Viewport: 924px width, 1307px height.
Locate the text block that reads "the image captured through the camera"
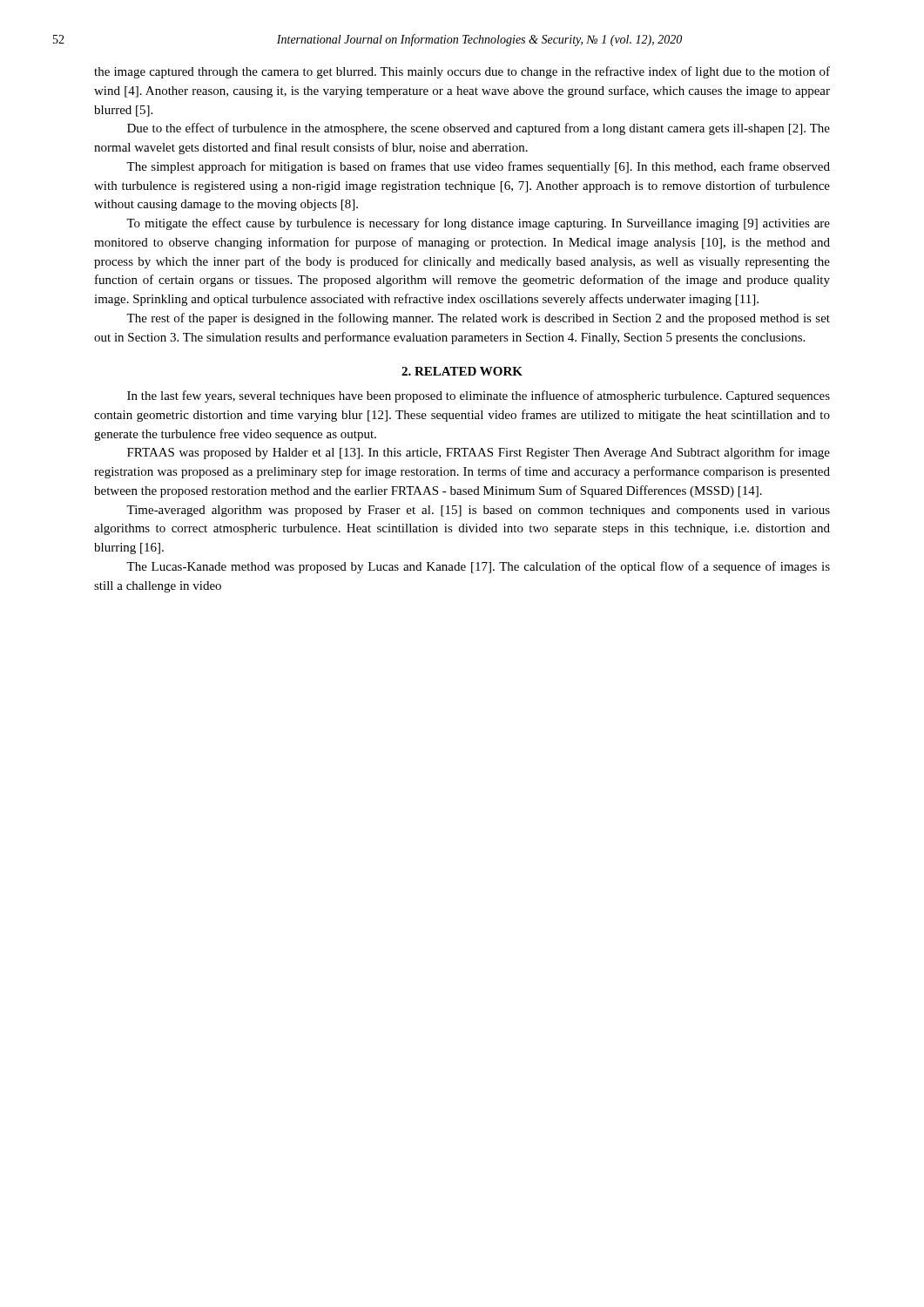click(x=462, y=91)
